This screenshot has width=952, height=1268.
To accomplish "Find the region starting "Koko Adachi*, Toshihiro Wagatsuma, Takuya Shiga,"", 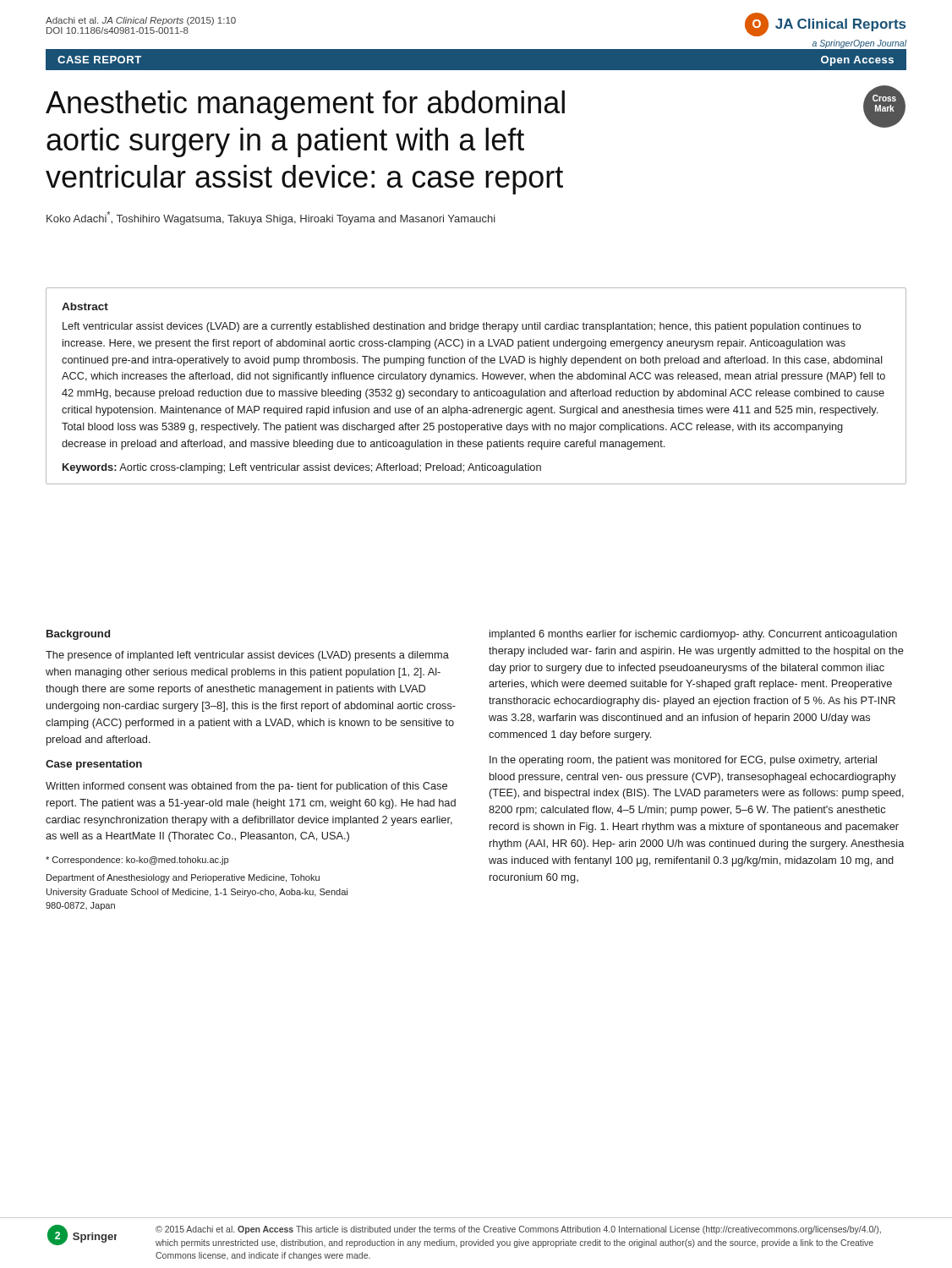I will point(271,217).
